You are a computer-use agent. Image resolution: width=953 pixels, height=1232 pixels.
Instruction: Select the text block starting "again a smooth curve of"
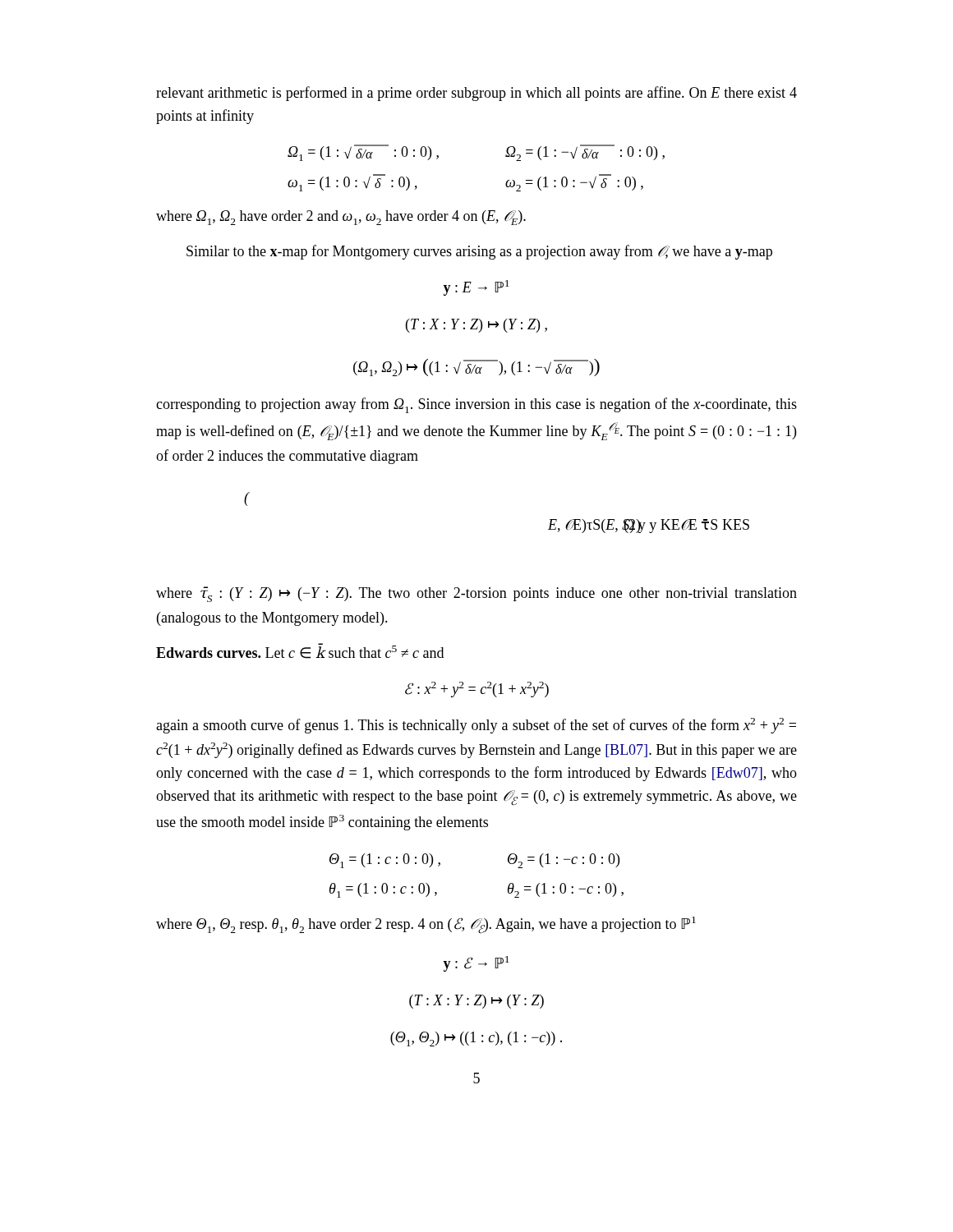click(476, 774)
